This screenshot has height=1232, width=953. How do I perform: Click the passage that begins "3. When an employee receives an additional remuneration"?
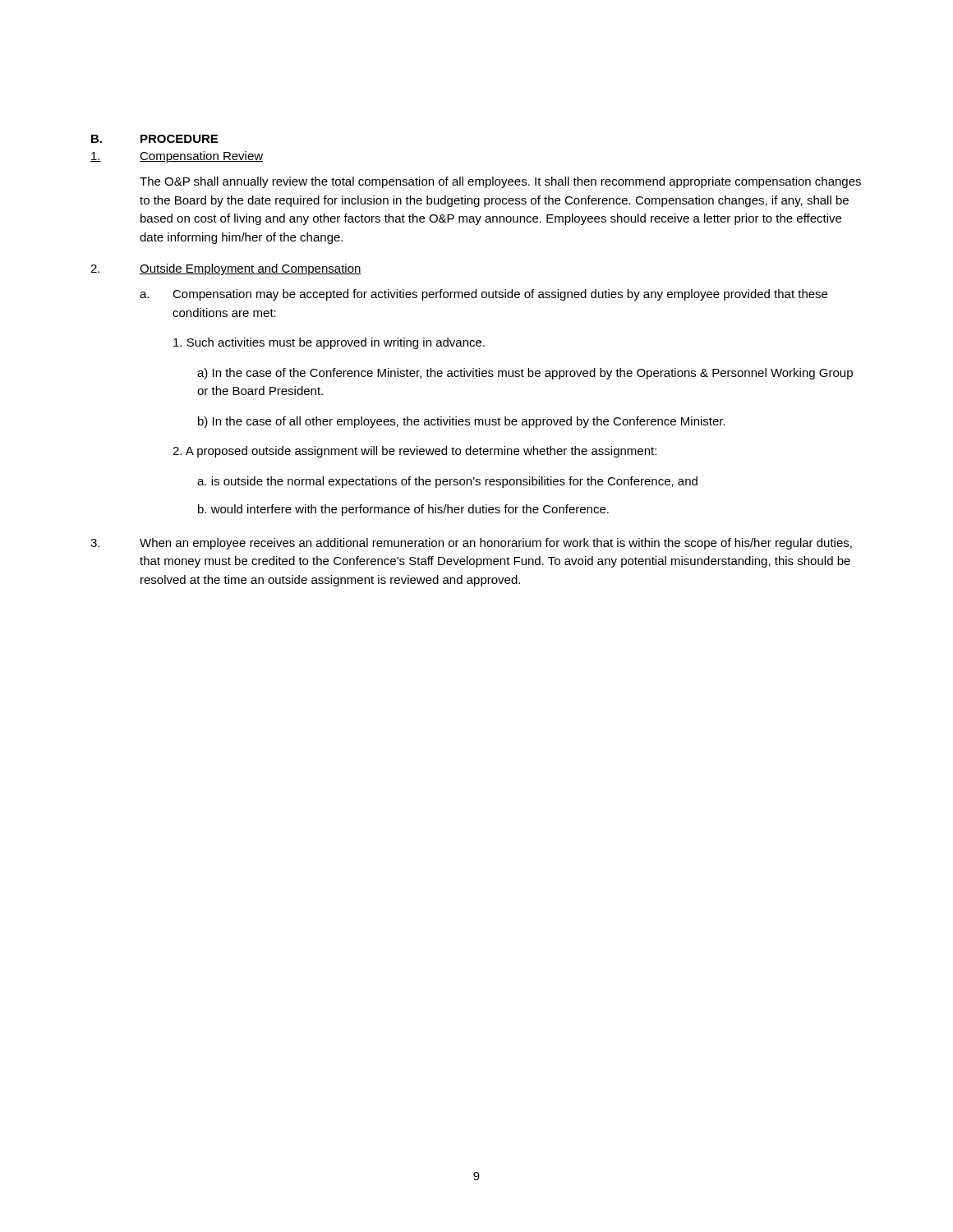476,561
